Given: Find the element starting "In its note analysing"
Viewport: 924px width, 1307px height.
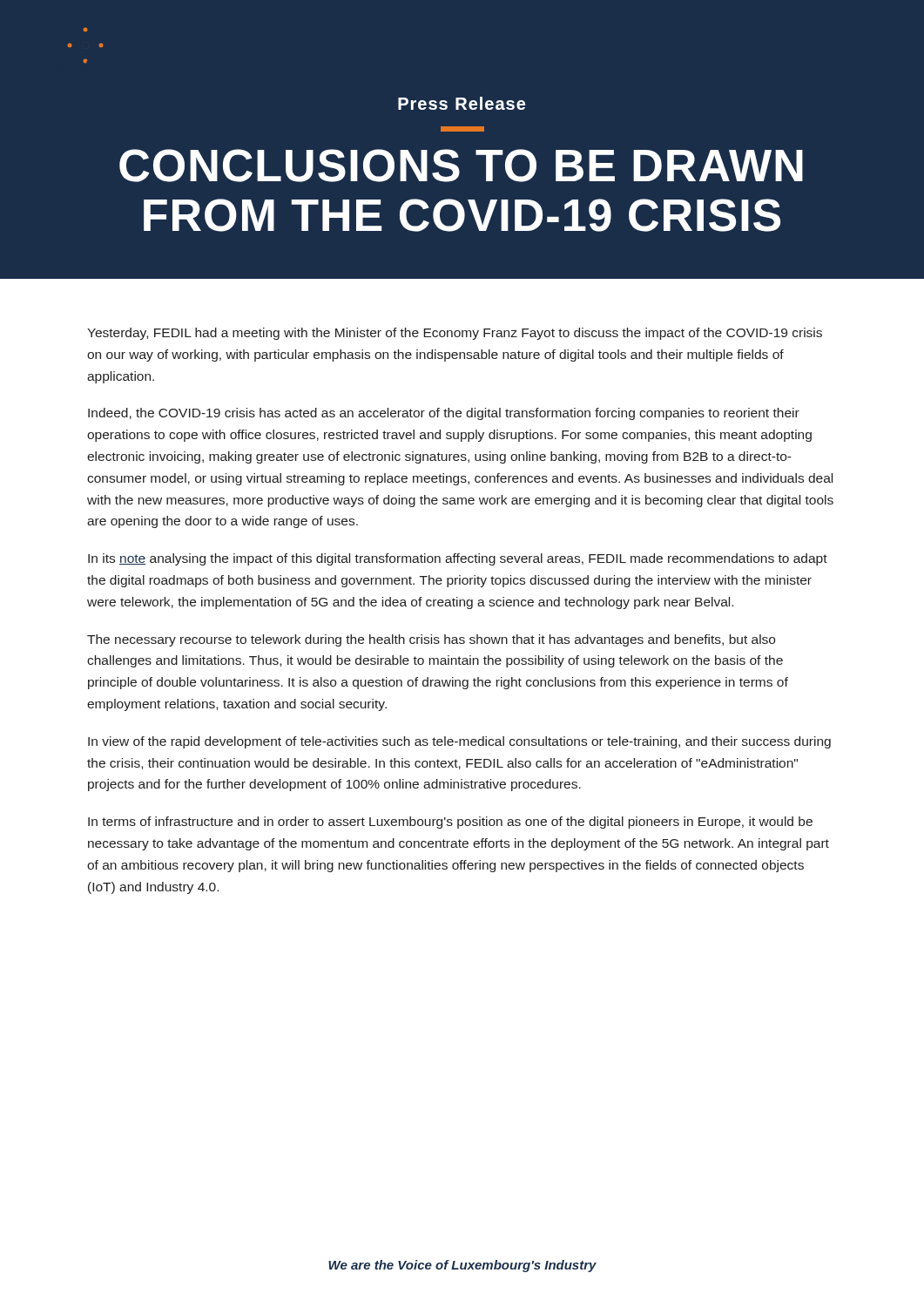Looking at the screenshot, I should [x=462, y=581].
